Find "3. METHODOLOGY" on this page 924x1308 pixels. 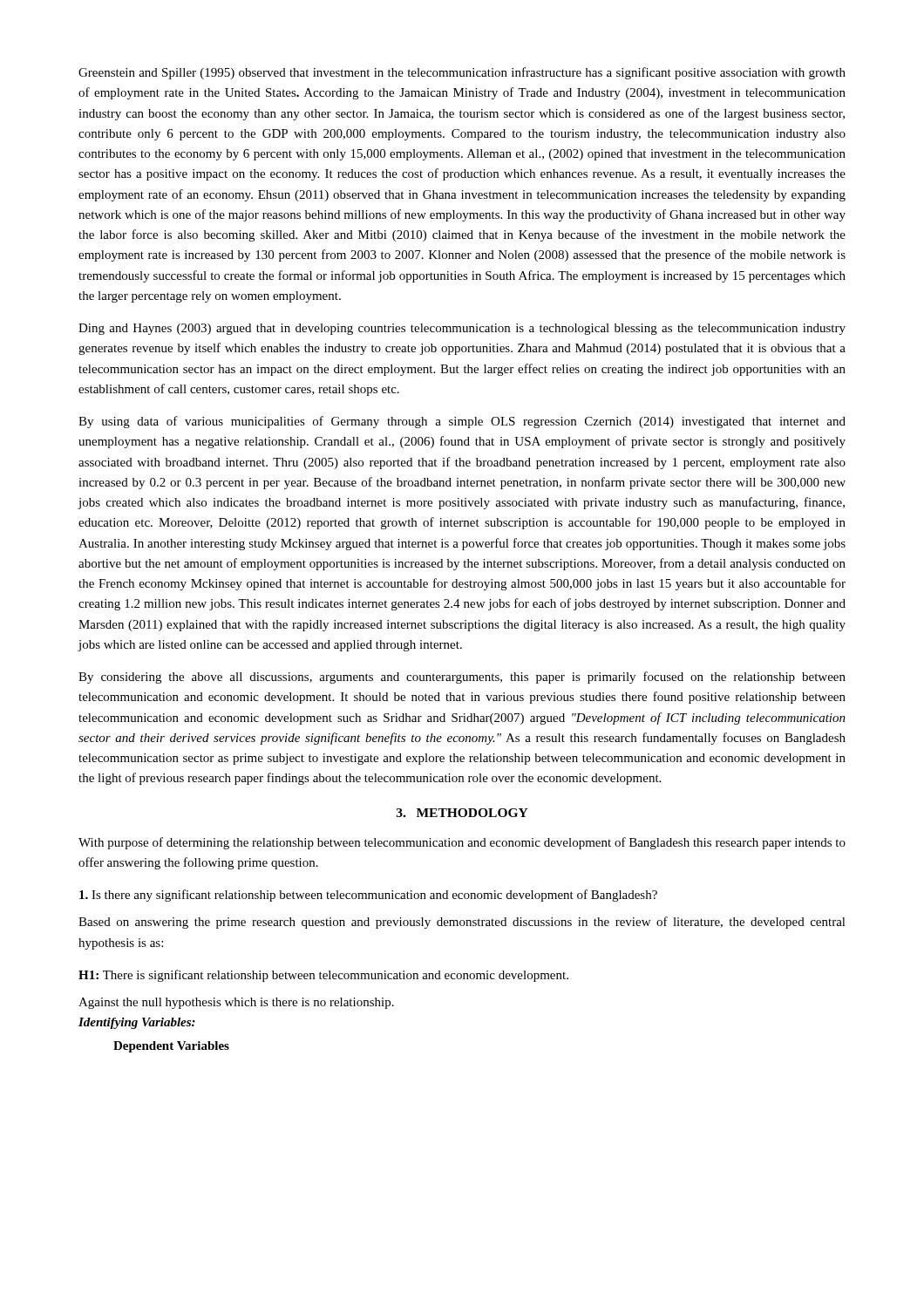pyautogui.click(x=462, y=812)
